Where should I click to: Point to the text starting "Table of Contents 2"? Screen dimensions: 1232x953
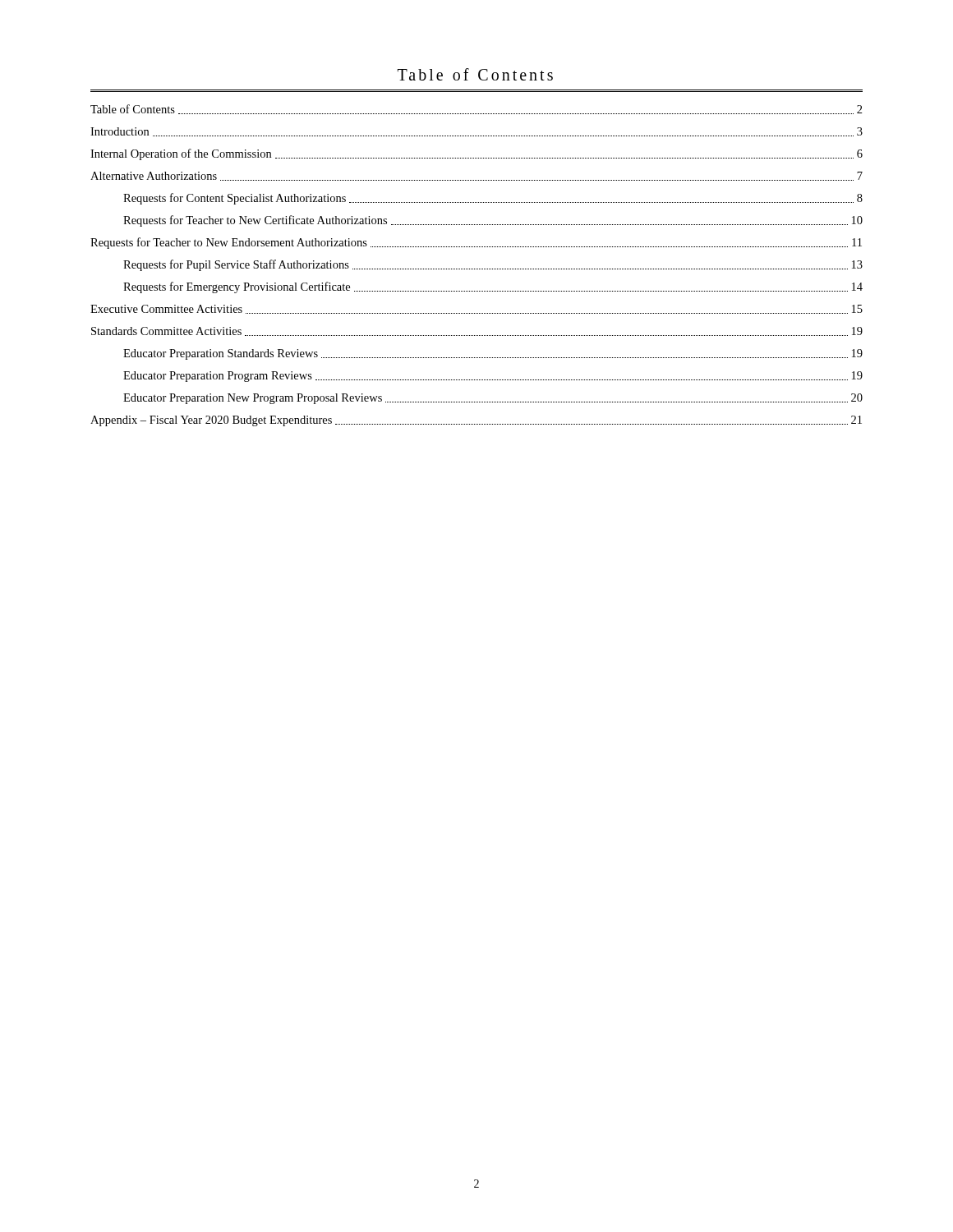point(476,110)
